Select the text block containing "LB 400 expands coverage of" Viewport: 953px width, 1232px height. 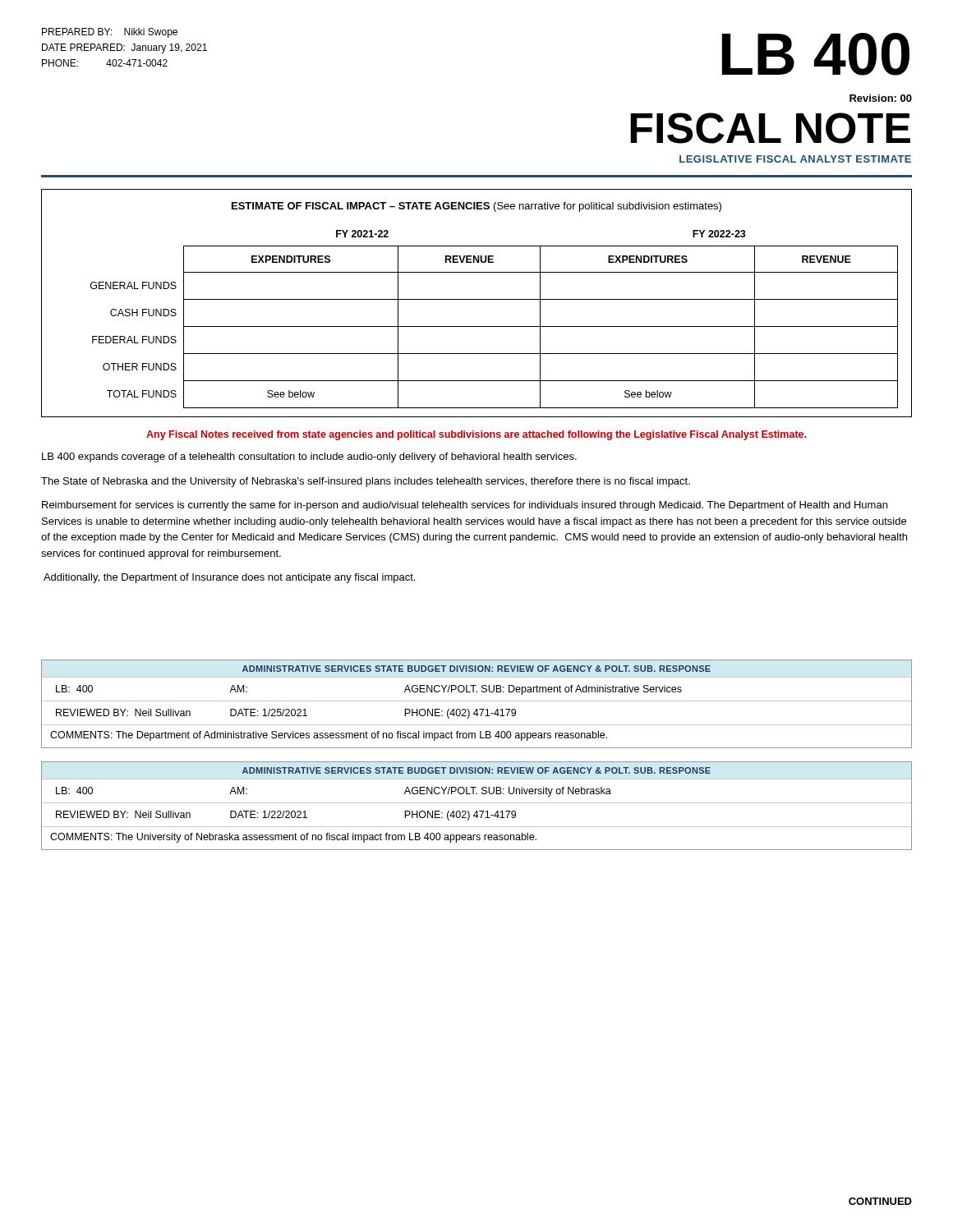pos(309,456)
